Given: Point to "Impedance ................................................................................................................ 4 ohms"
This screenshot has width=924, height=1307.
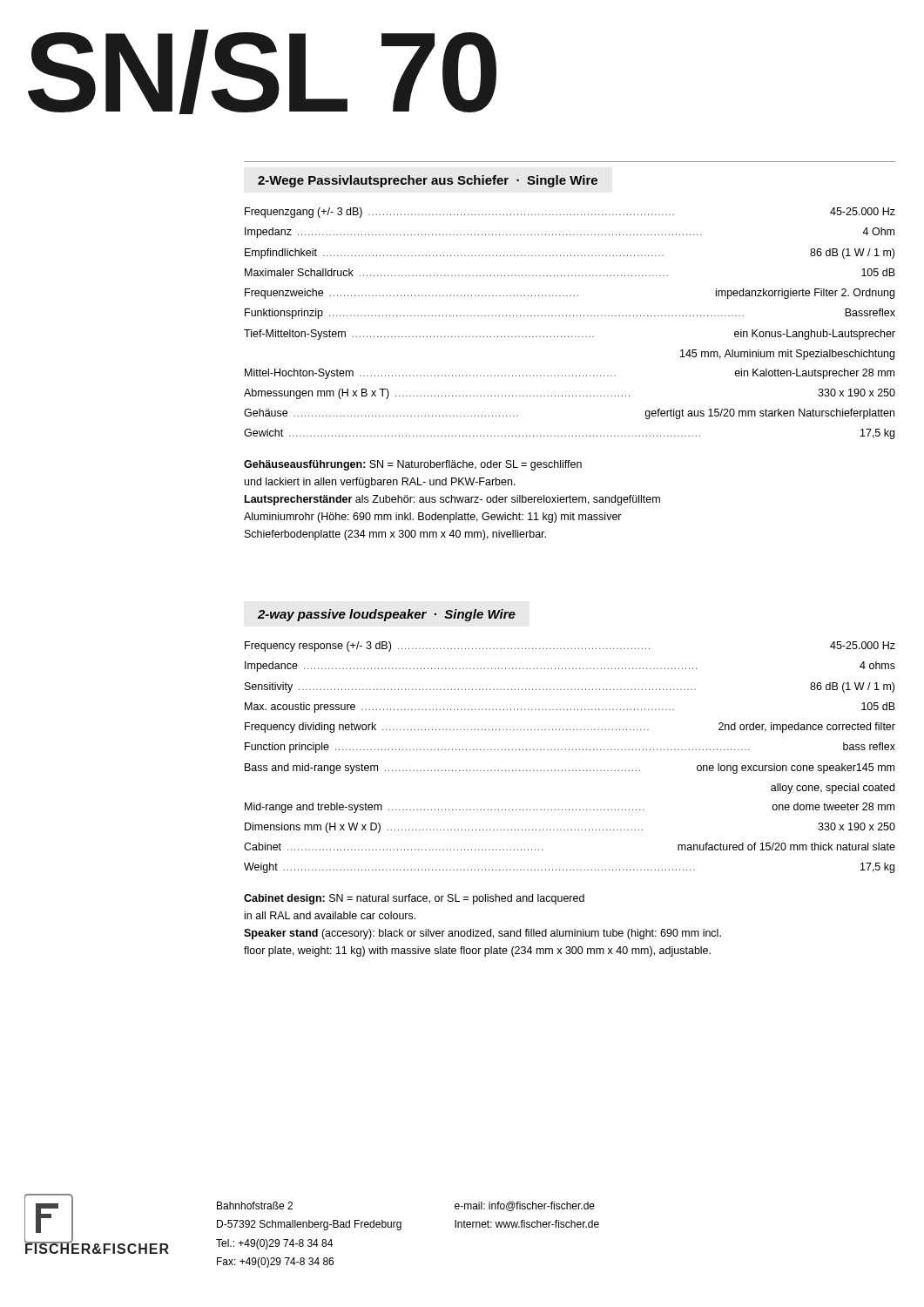Looking at the screenshot, I should click(x=570, y=667).
